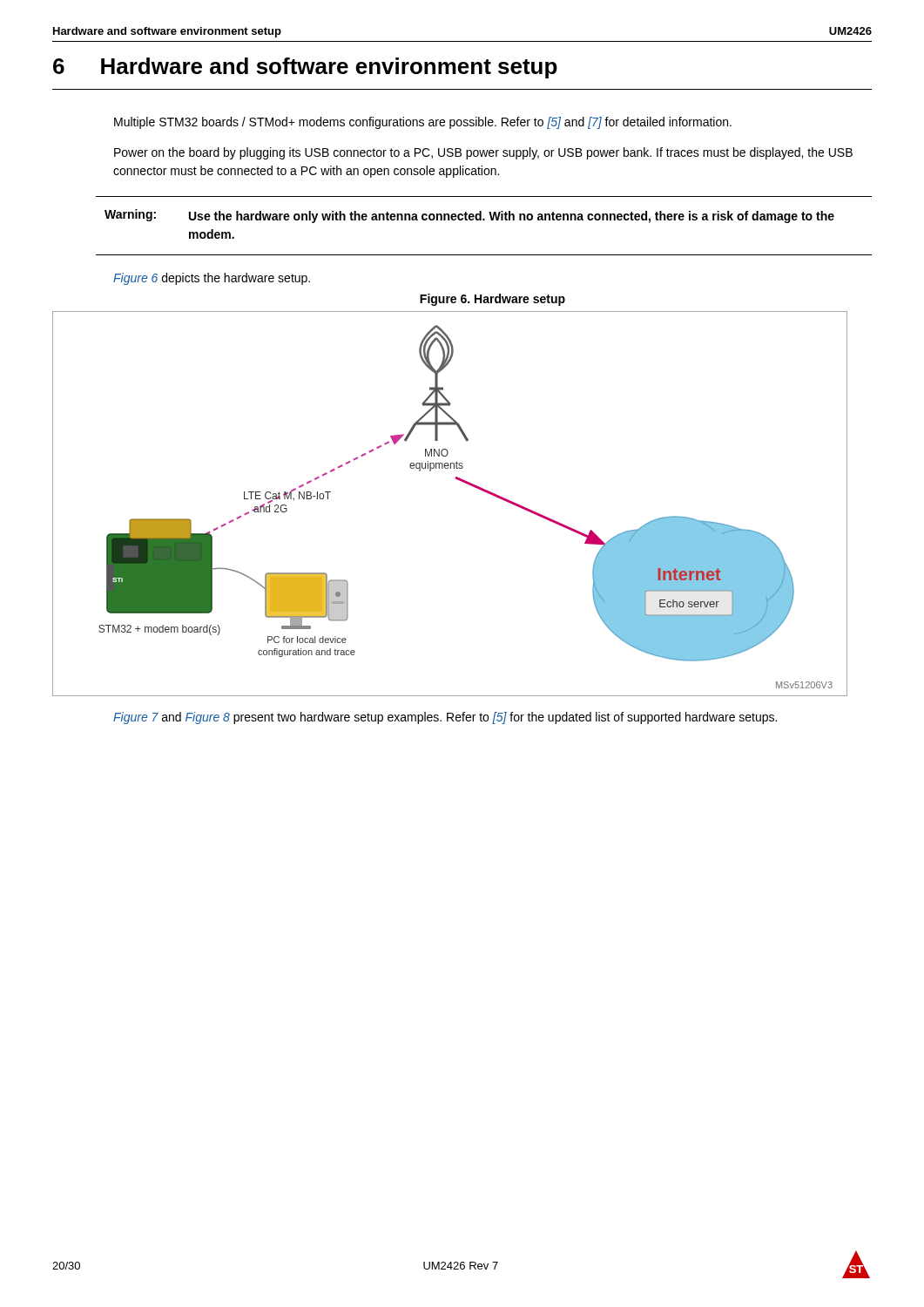Locate the text "Figure 6 depicts the hardware setup."
924x1307 pixels.
tap(212, 278)
